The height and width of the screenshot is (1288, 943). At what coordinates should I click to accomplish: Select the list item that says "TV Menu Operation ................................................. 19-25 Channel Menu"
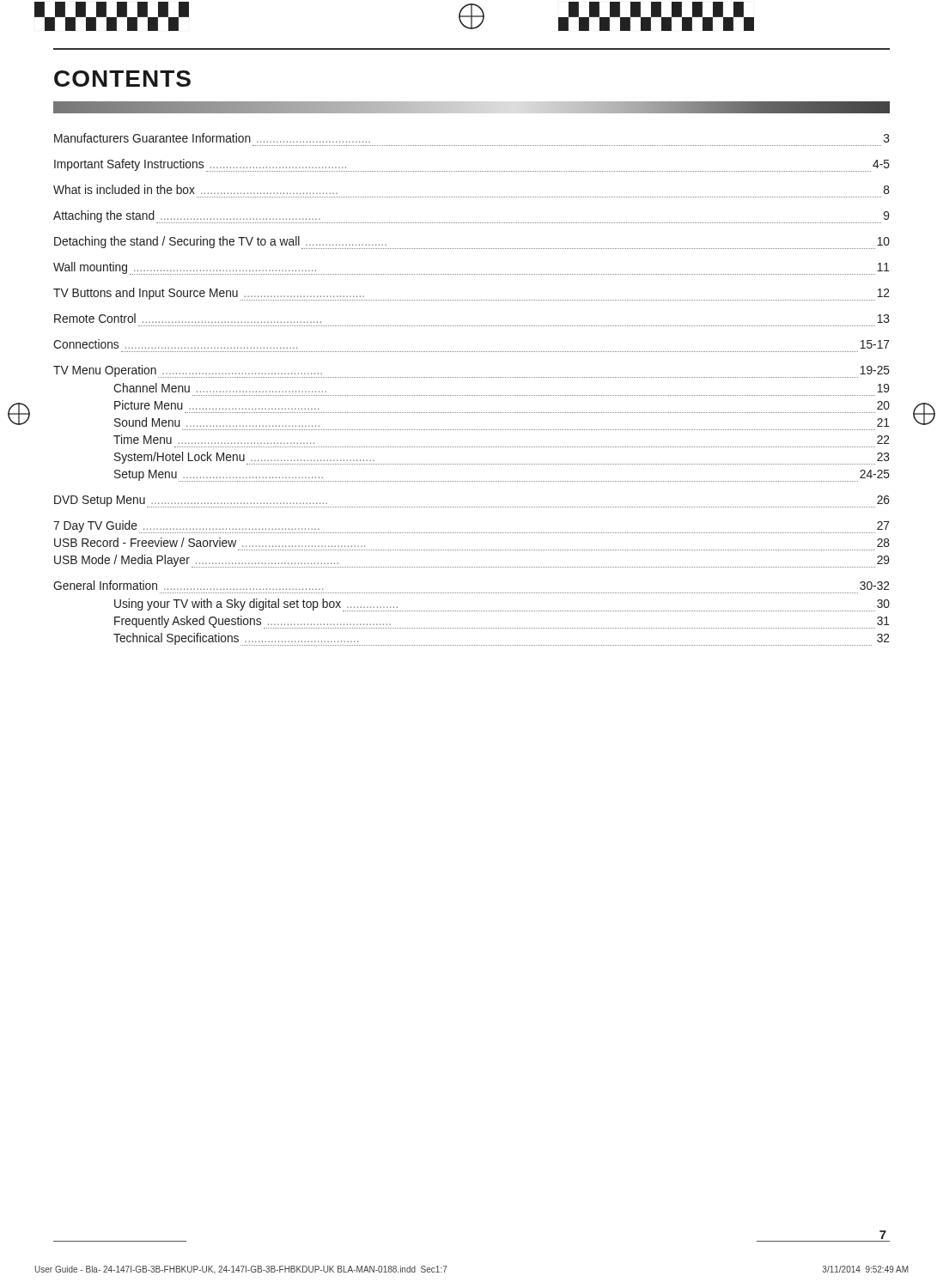[472, 424]
